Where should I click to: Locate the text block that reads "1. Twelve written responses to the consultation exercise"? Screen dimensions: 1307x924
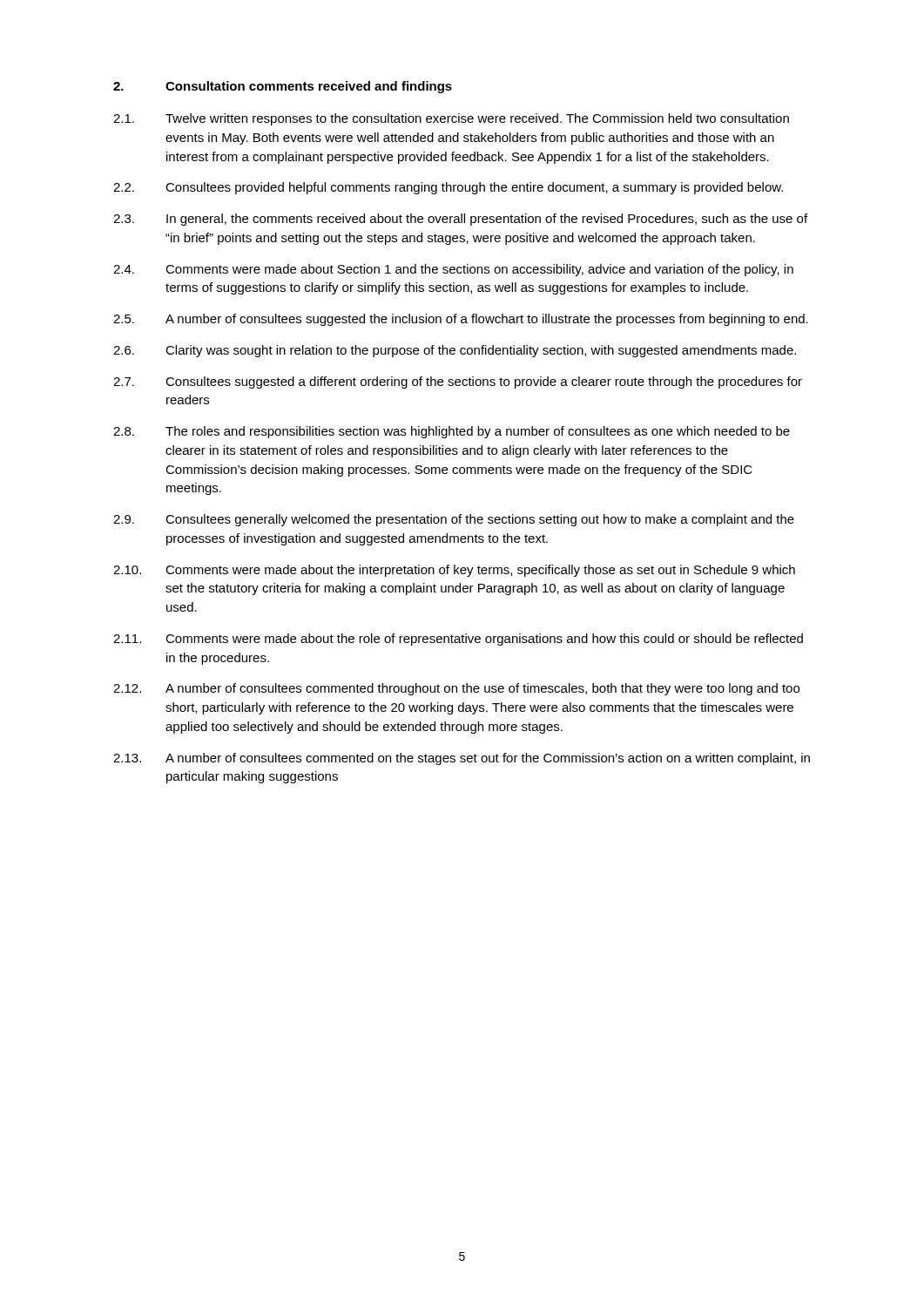(x=462, y=137)
